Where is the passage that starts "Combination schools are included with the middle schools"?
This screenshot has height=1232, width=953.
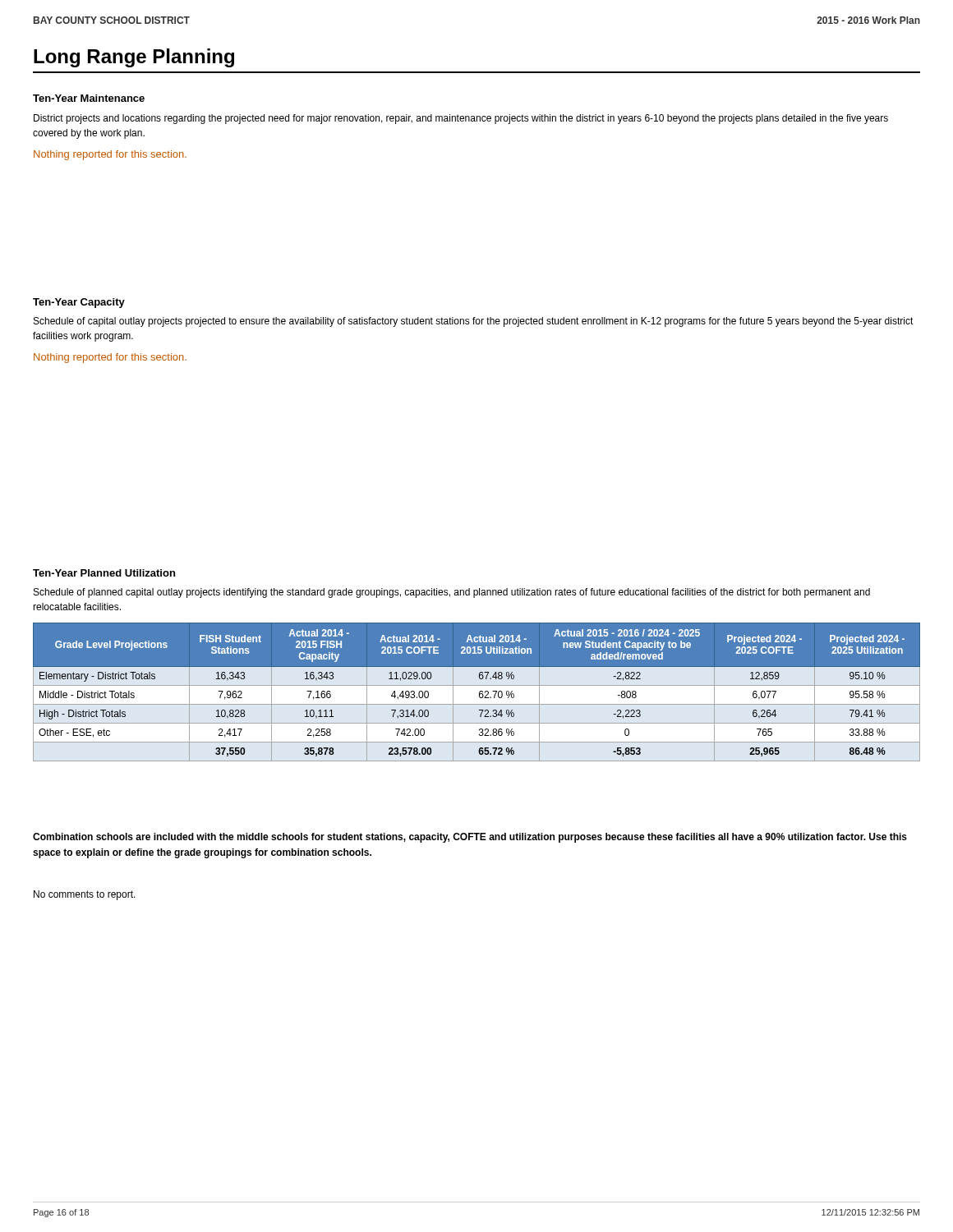point(470,845)
